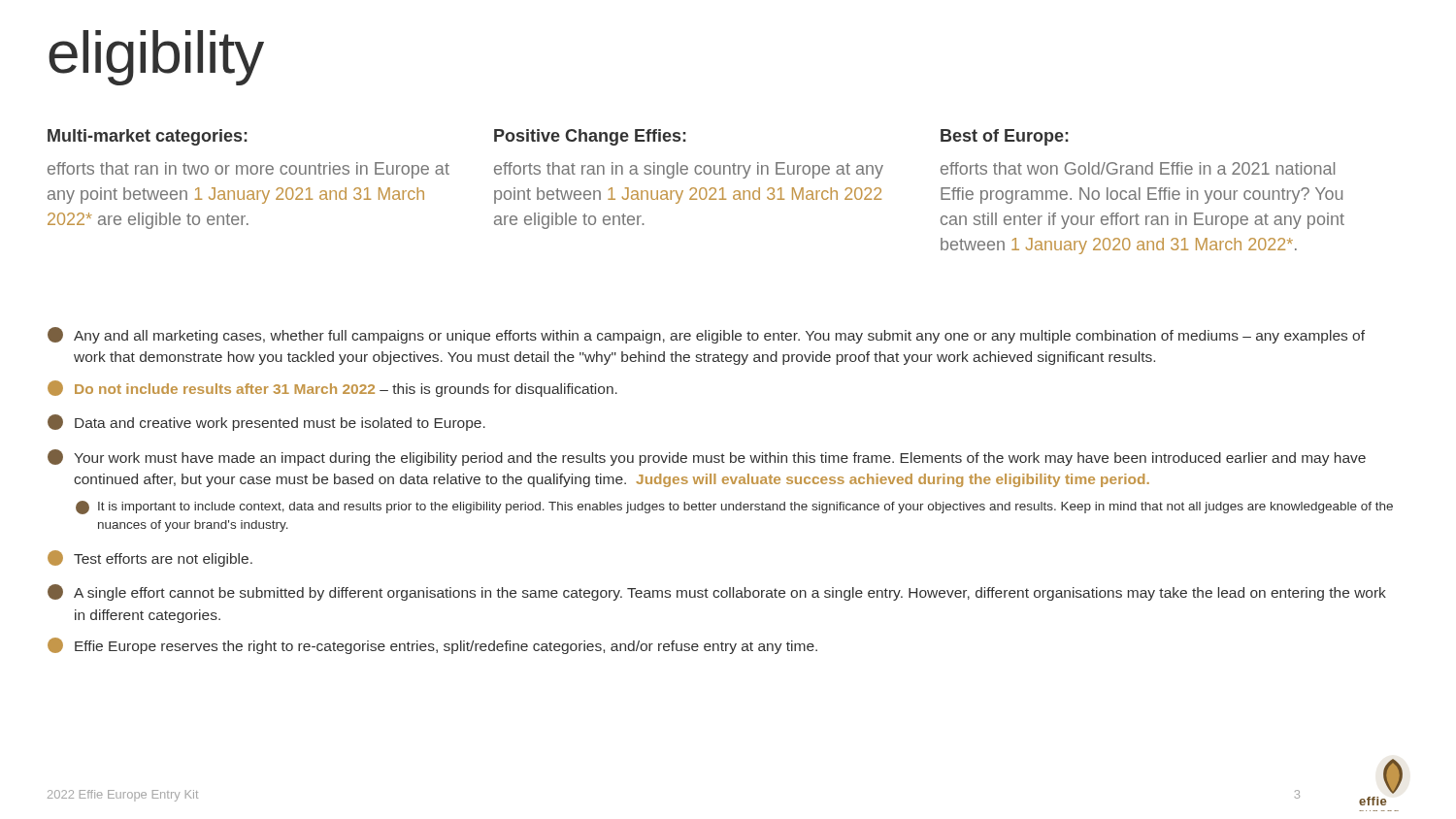1456x819 pixels.
Task: Select the list item with the text "Data and creative work presented must be isolated"
Action: tap(266, 423)
